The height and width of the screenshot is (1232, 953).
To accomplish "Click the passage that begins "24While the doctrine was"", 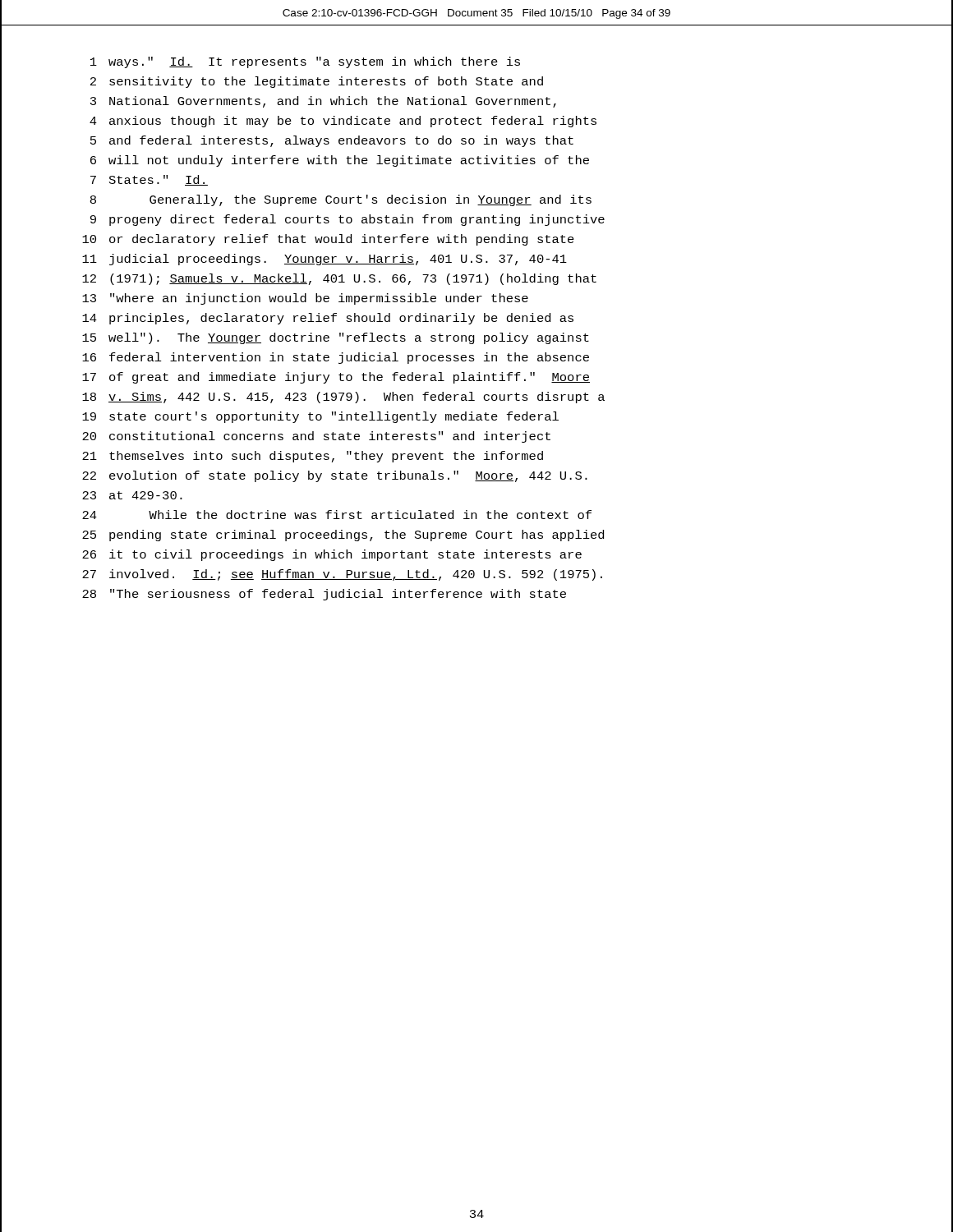I will click(x=476, y=556).
